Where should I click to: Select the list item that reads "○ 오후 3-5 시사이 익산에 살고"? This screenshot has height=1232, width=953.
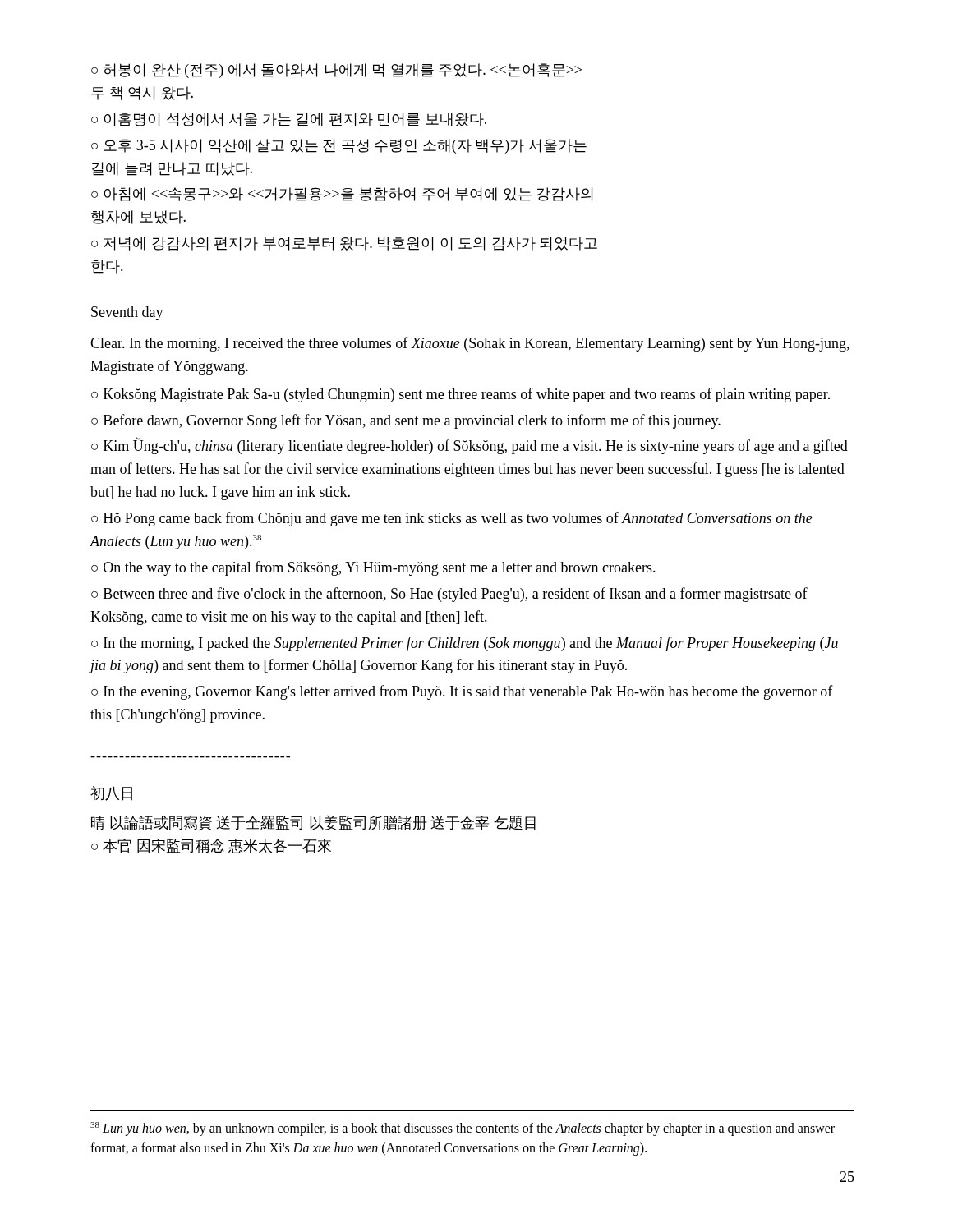[x=339, y=157]
